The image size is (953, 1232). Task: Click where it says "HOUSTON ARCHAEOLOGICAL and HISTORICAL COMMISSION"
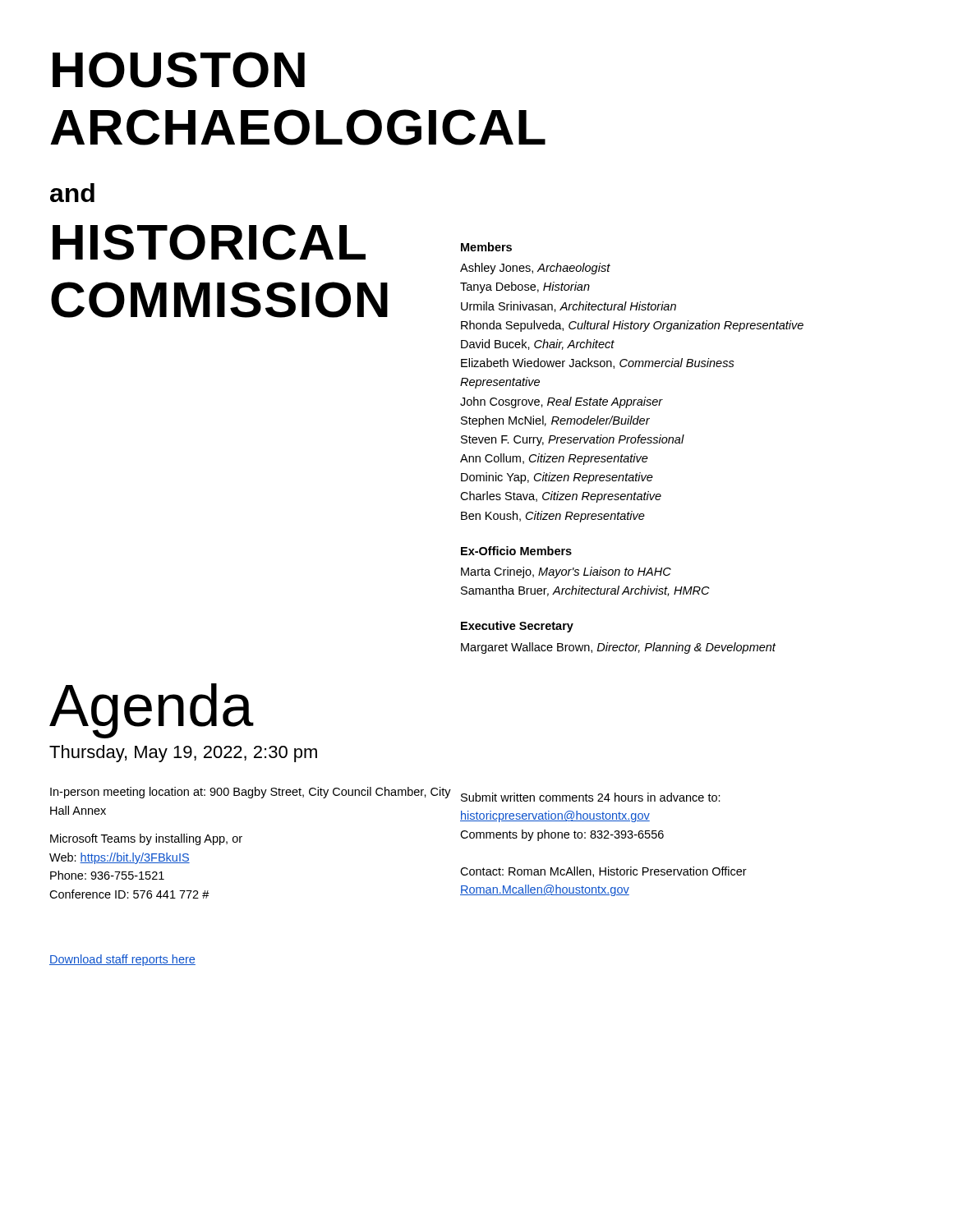[x=179, y=70]
